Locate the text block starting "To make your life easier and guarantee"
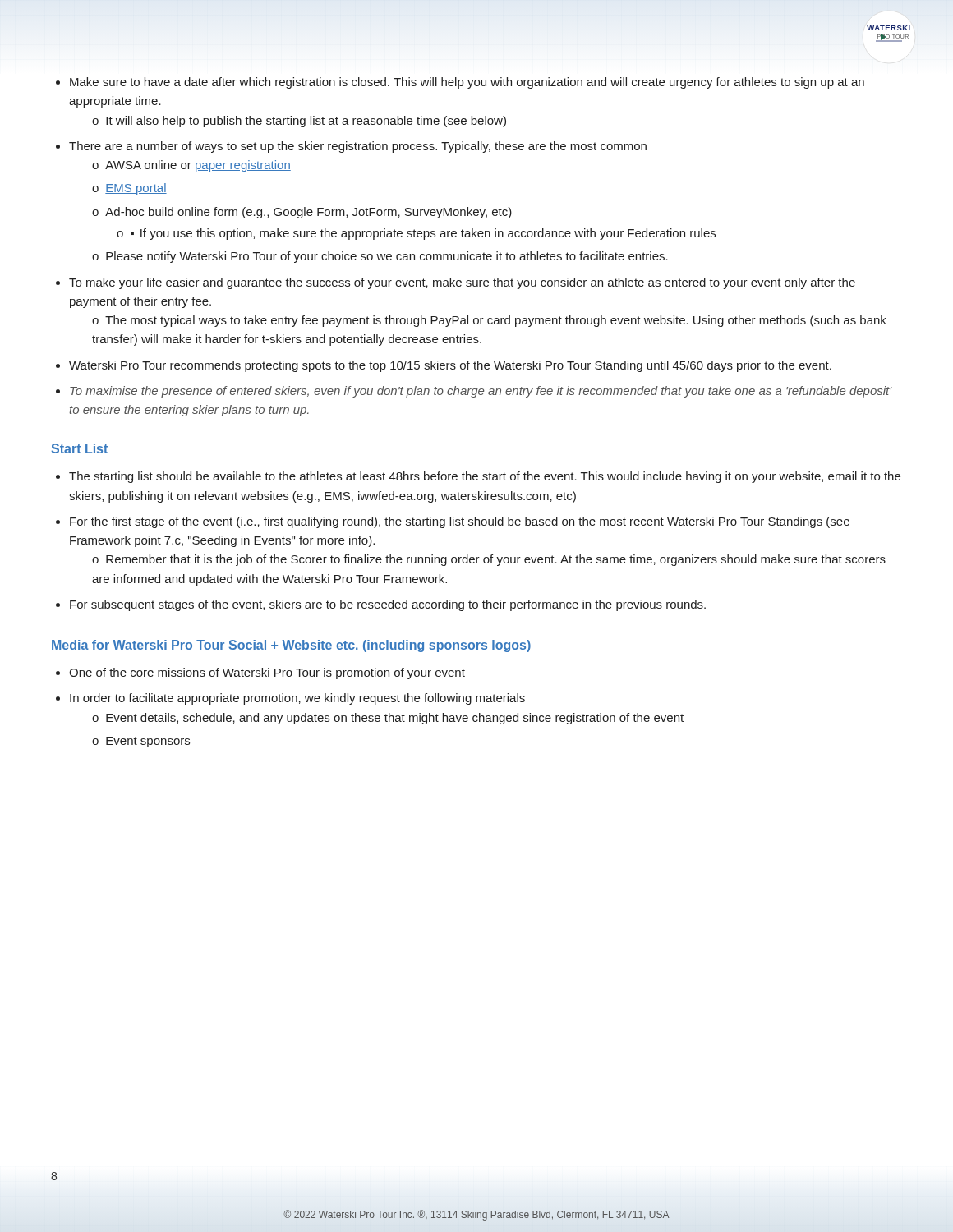Image resolution: width=953 pixels, height=1232 pixels. [476, 310]
